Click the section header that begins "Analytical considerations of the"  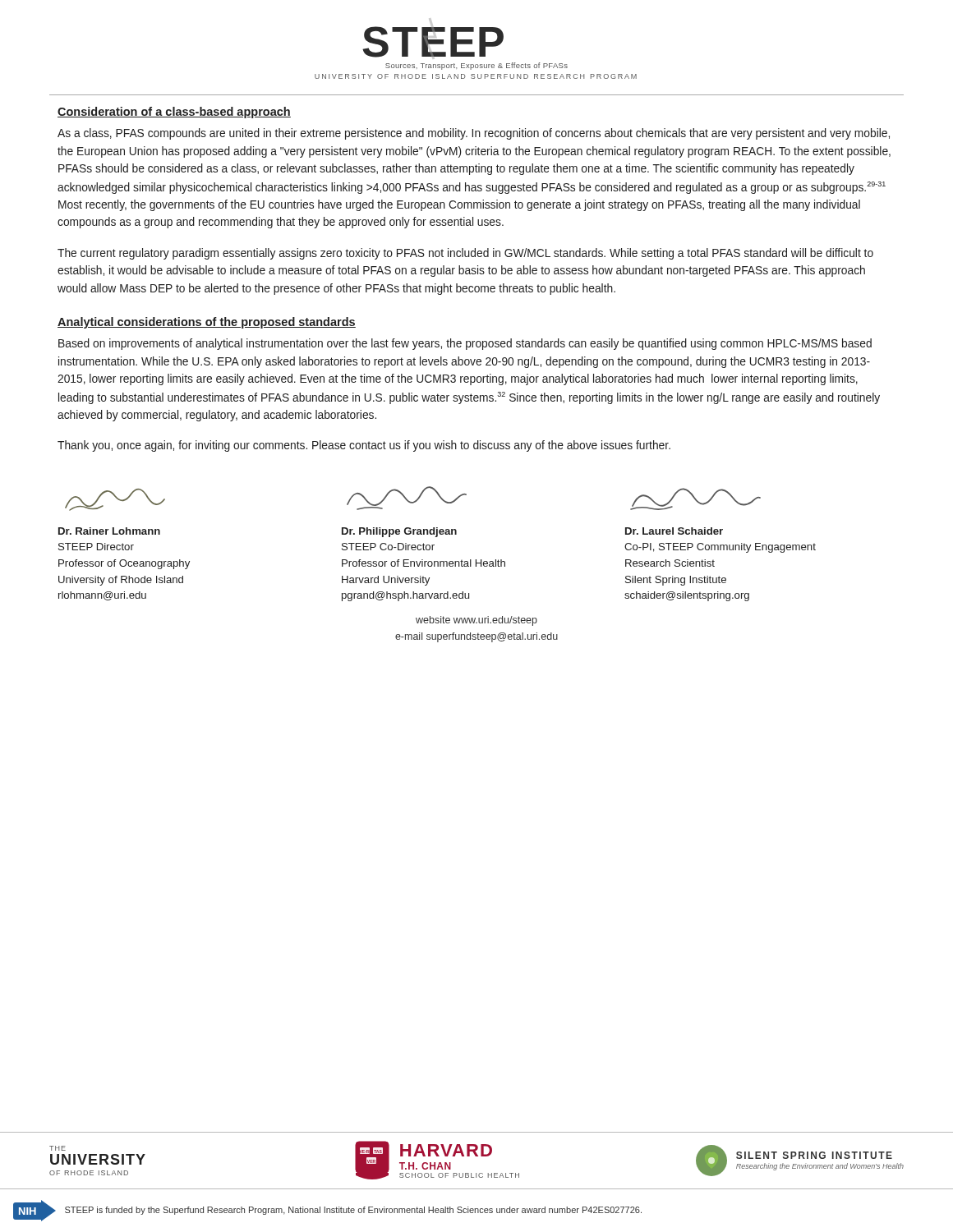click(x=206, y=322)
